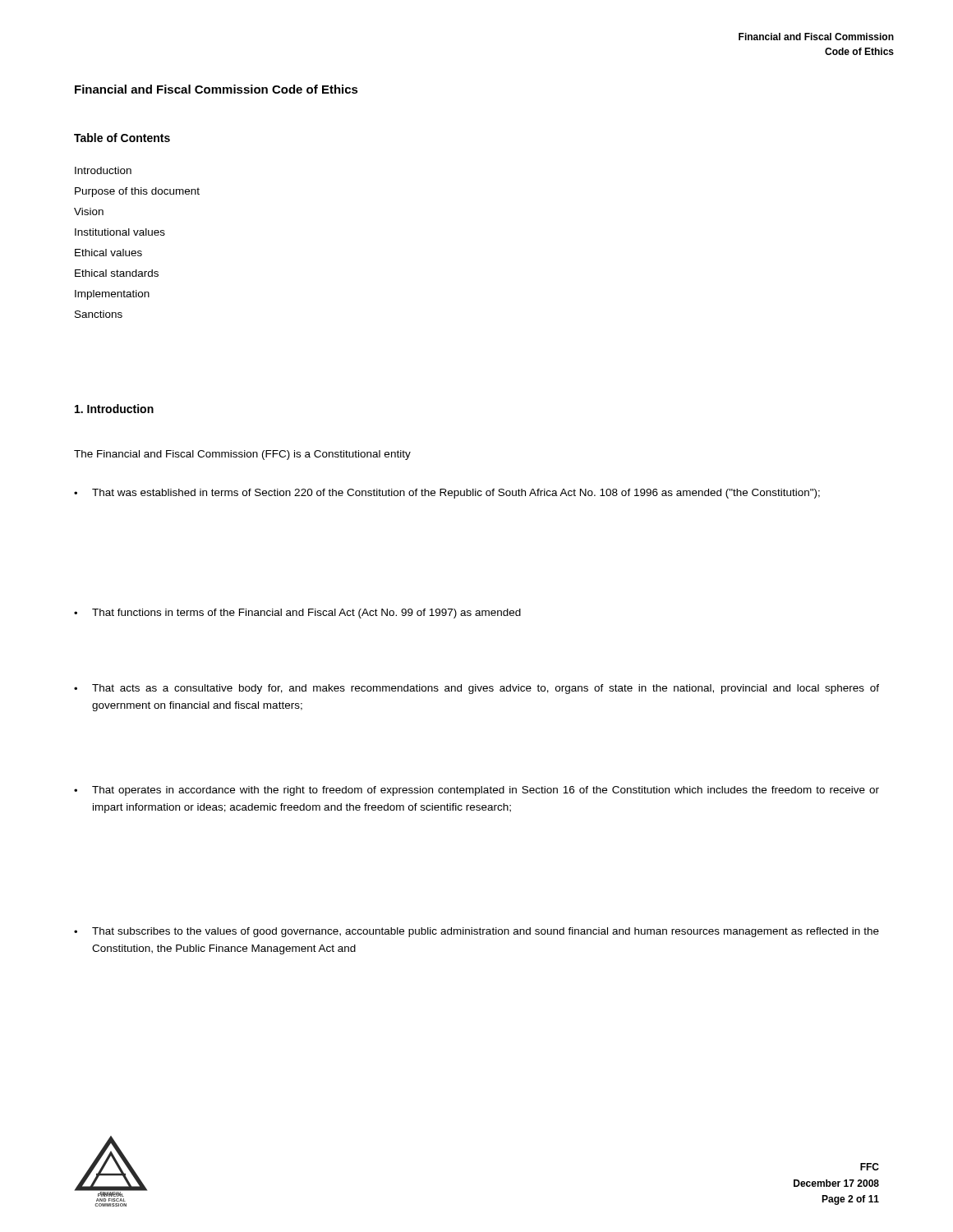Viewport: 953px width, 1232px height.
Task: Point to the element starting "• That operates"
Action: (x=476, y=799)
